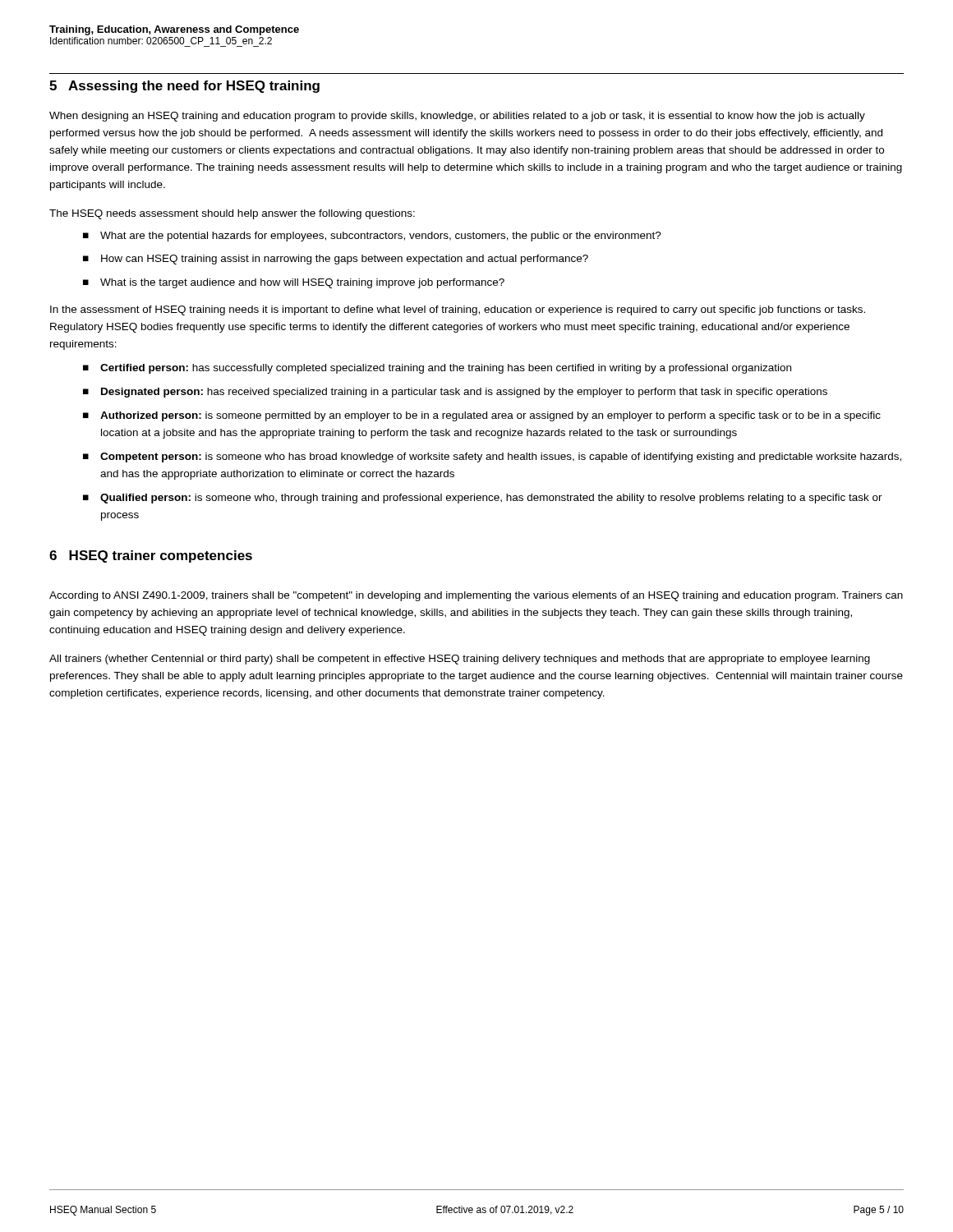The width and height of the screenshot is (953, 1232).
Task: Find the passage starting "When designing an"
Action: pyautogui.click(x=476, y=150)
